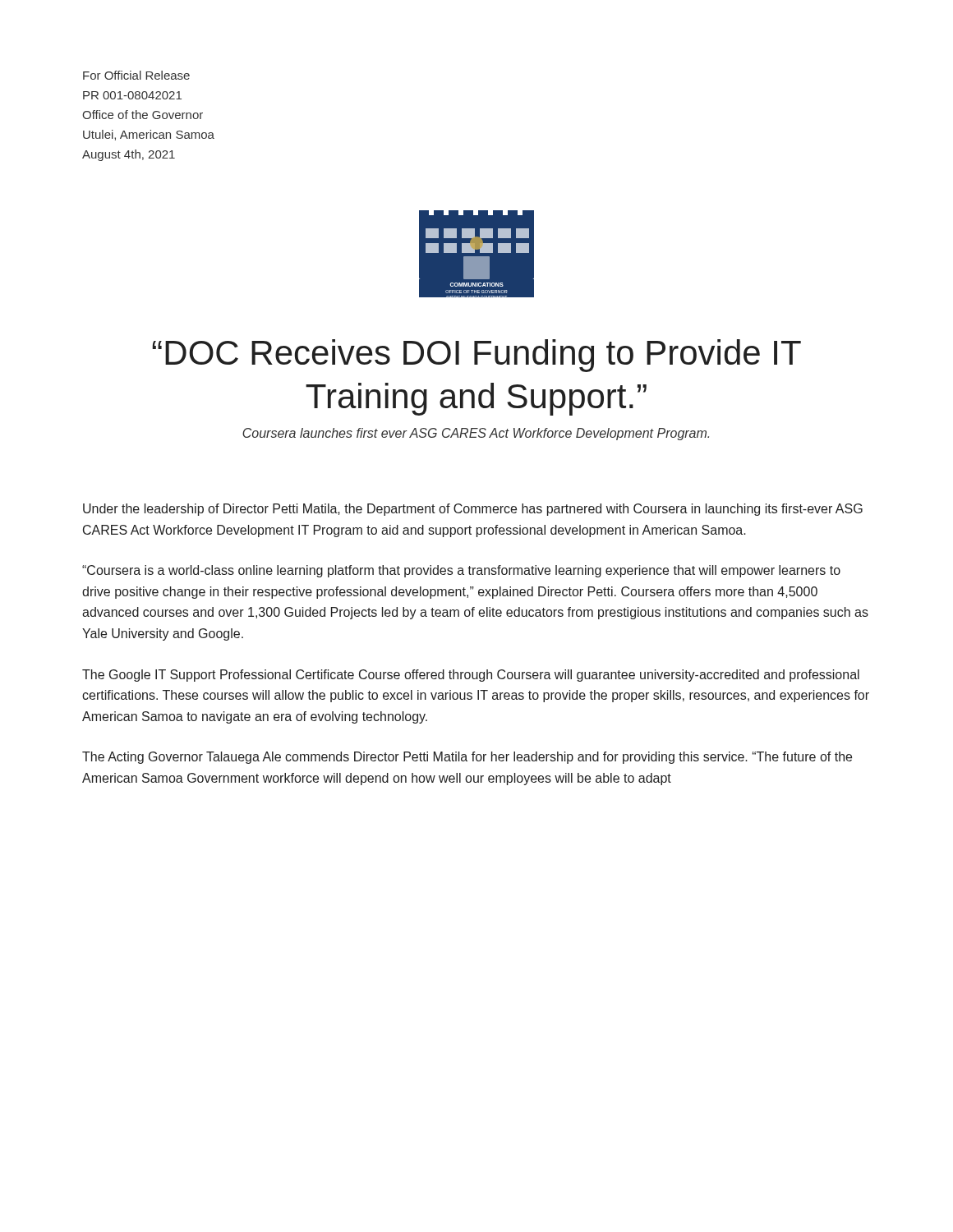Click on the block starting "“Coursera is a world-class online learning platform"

pos(475,602)
